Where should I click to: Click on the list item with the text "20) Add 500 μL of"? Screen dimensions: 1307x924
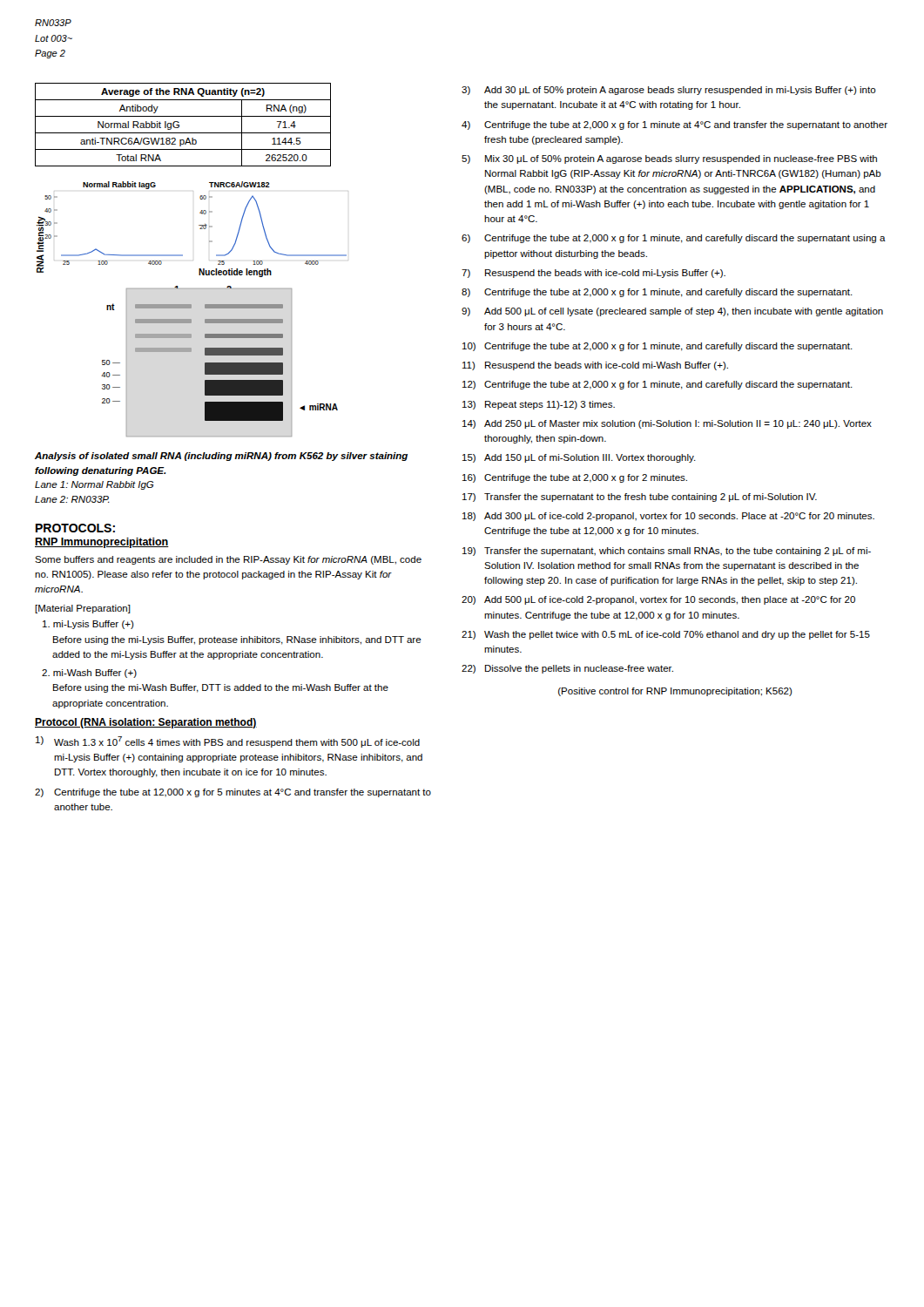click(675, 608)
